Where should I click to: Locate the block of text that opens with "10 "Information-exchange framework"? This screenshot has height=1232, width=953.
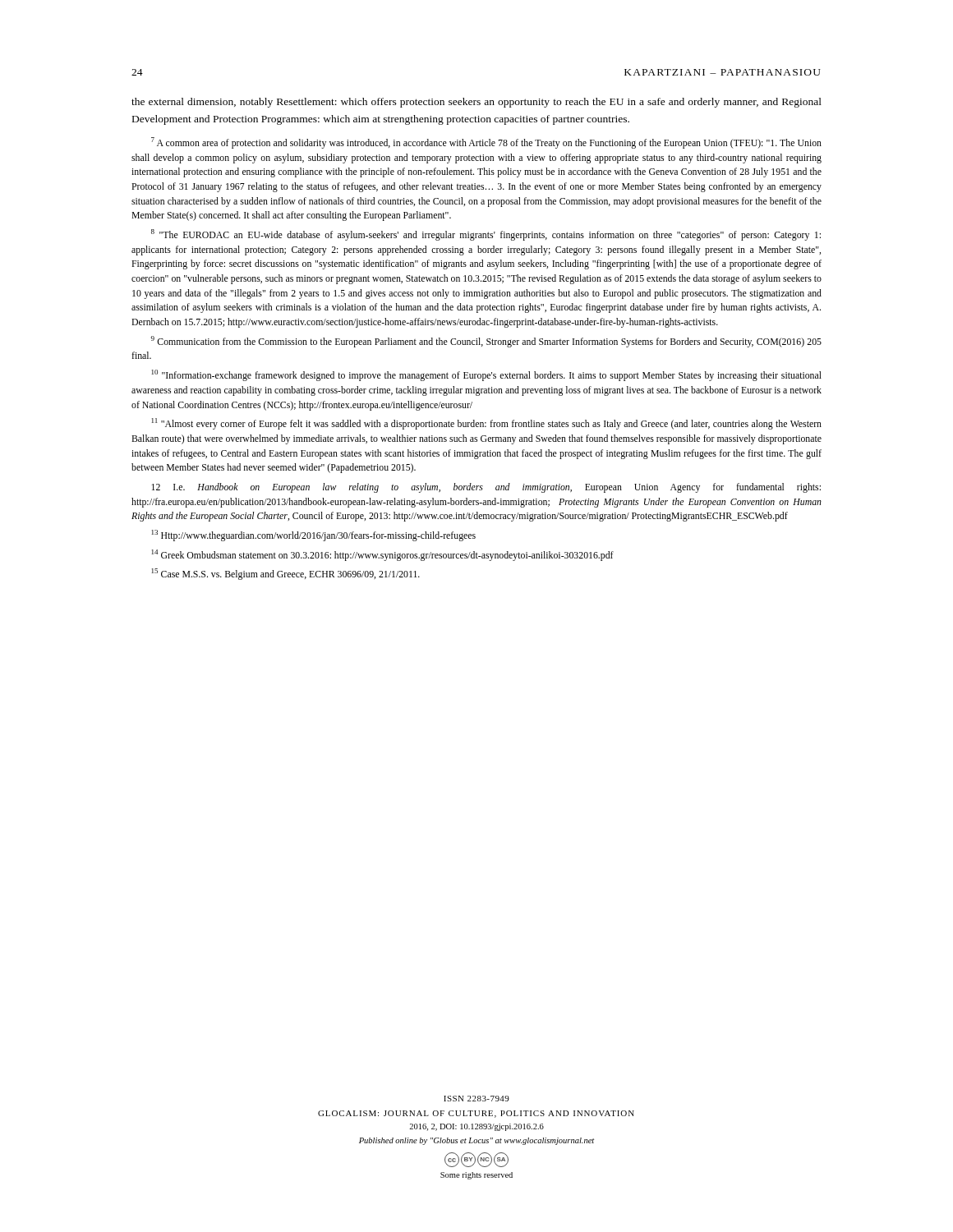[476, 390]
